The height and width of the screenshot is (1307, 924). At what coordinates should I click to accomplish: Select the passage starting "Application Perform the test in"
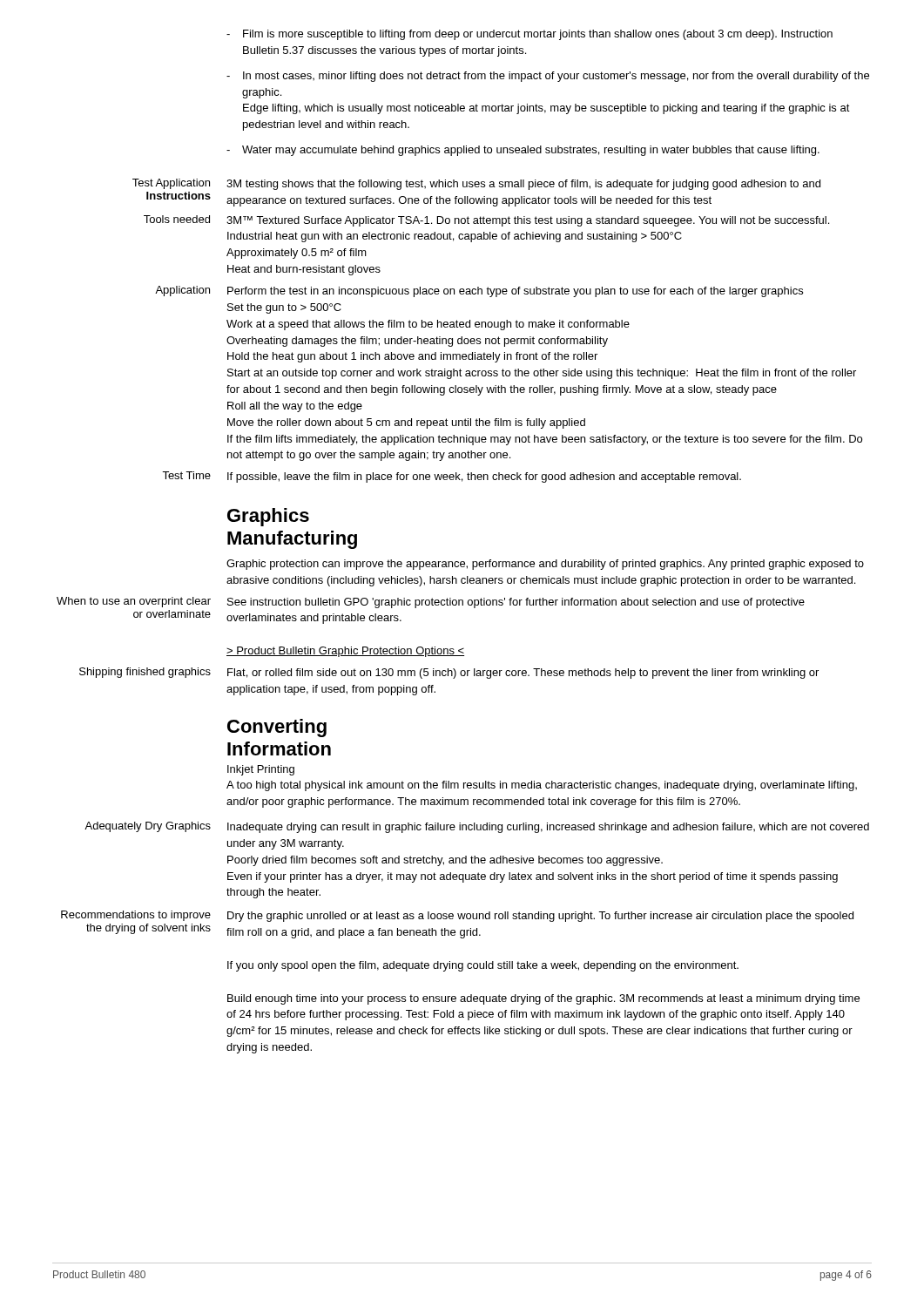pos(462,373)
